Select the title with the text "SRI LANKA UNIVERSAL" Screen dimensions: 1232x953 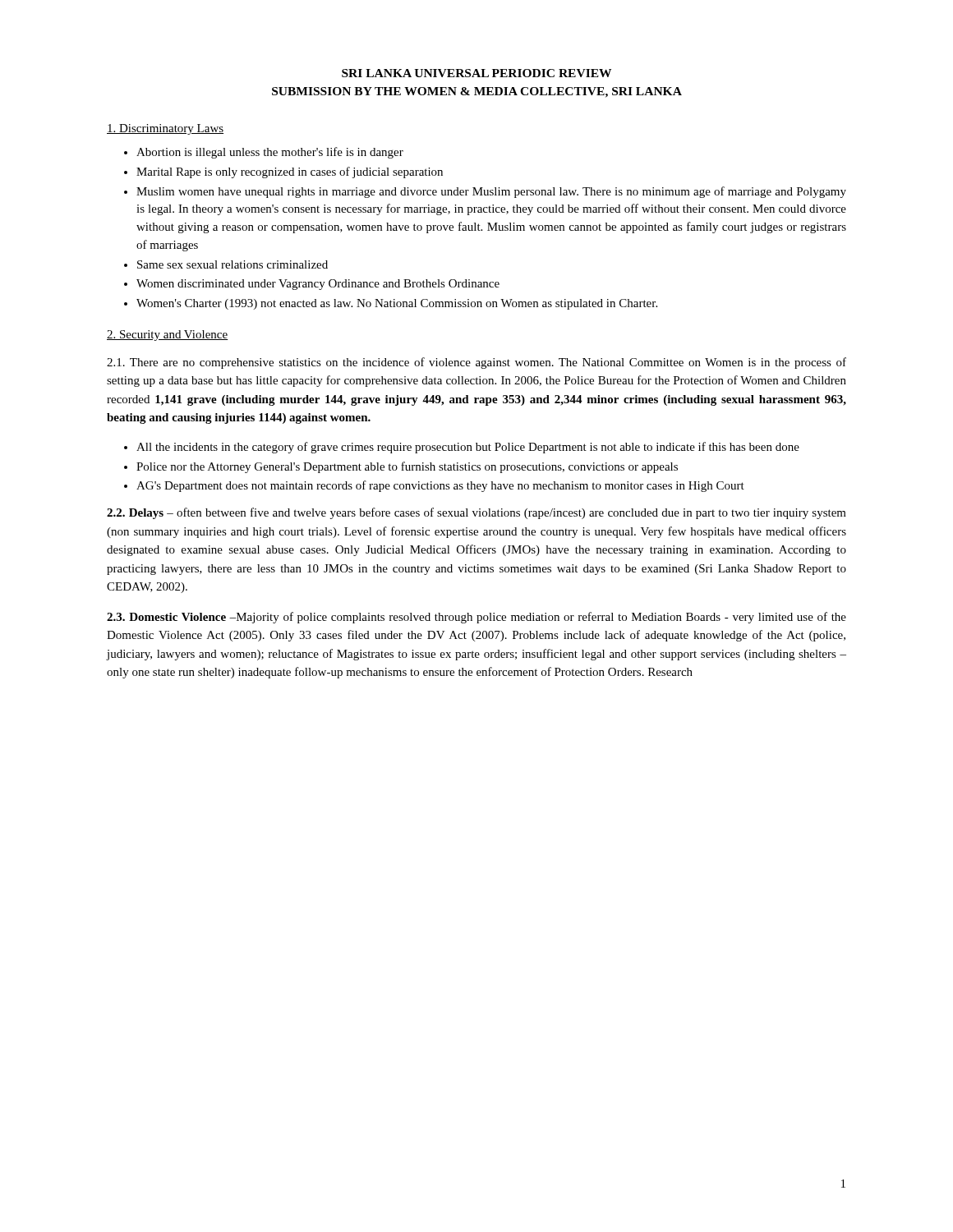476,73
